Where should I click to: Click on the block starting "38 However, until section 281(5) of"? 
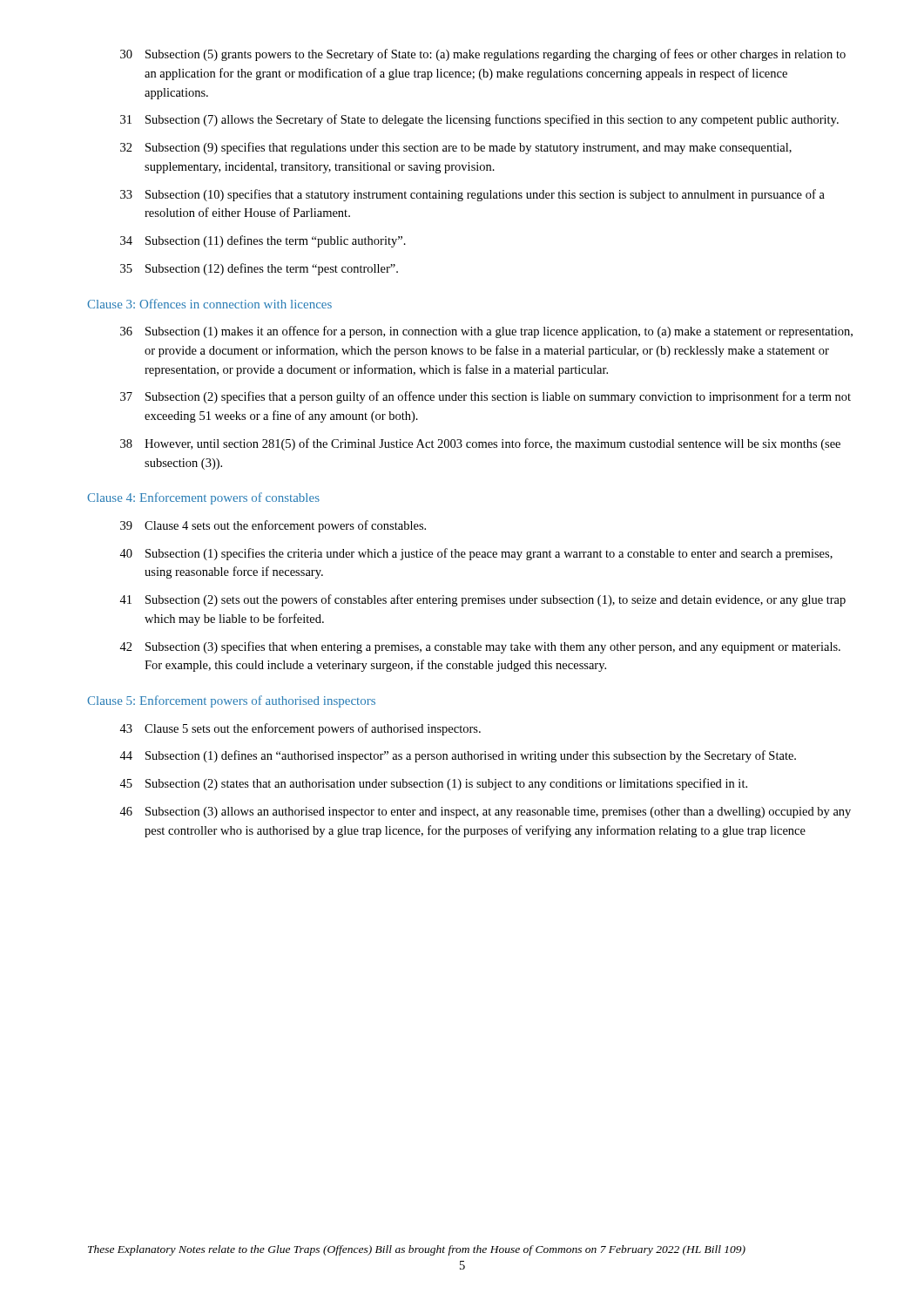coord(471,454)
